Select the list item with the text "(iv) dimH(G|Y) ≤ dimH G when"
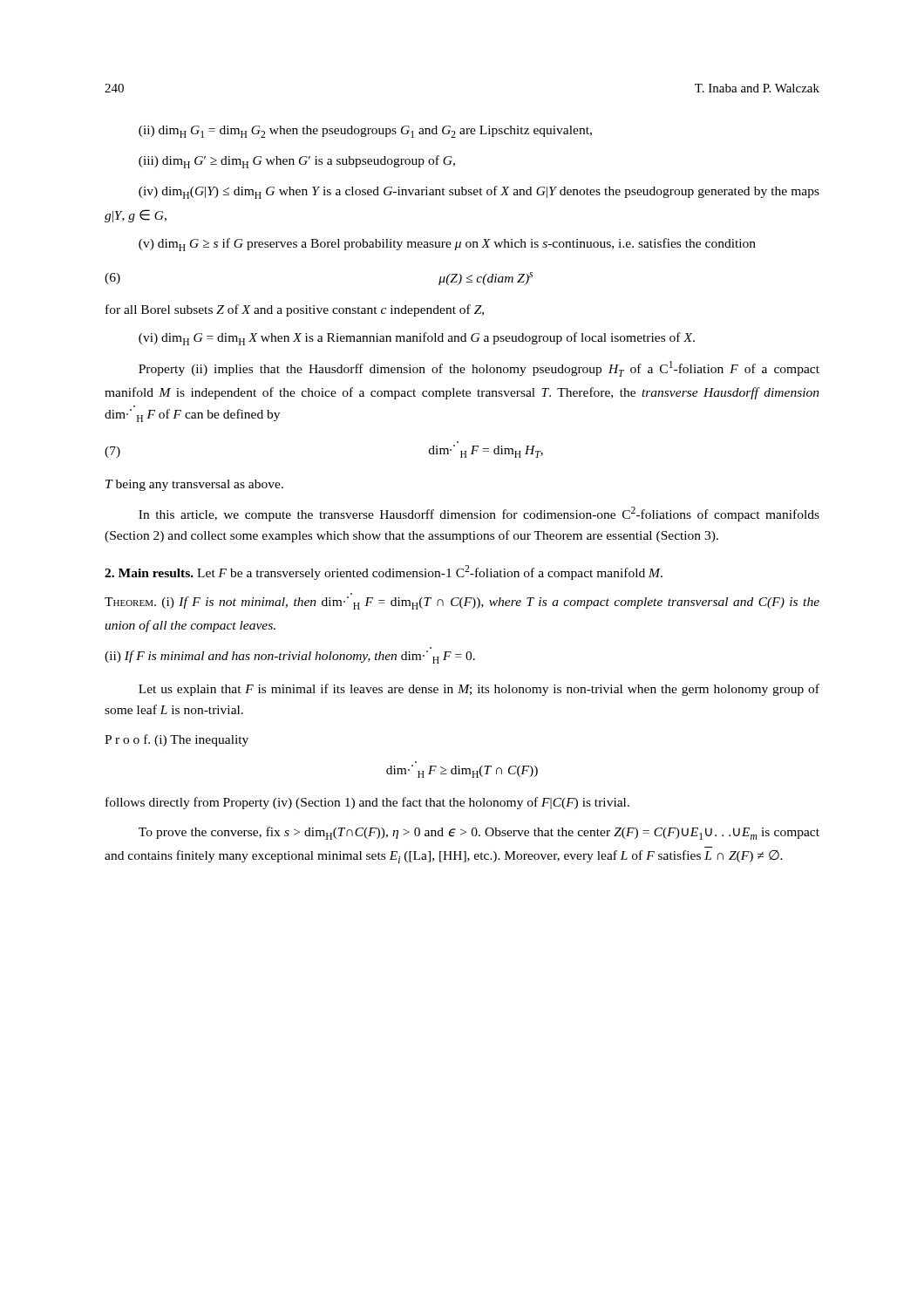 (462, 203)
